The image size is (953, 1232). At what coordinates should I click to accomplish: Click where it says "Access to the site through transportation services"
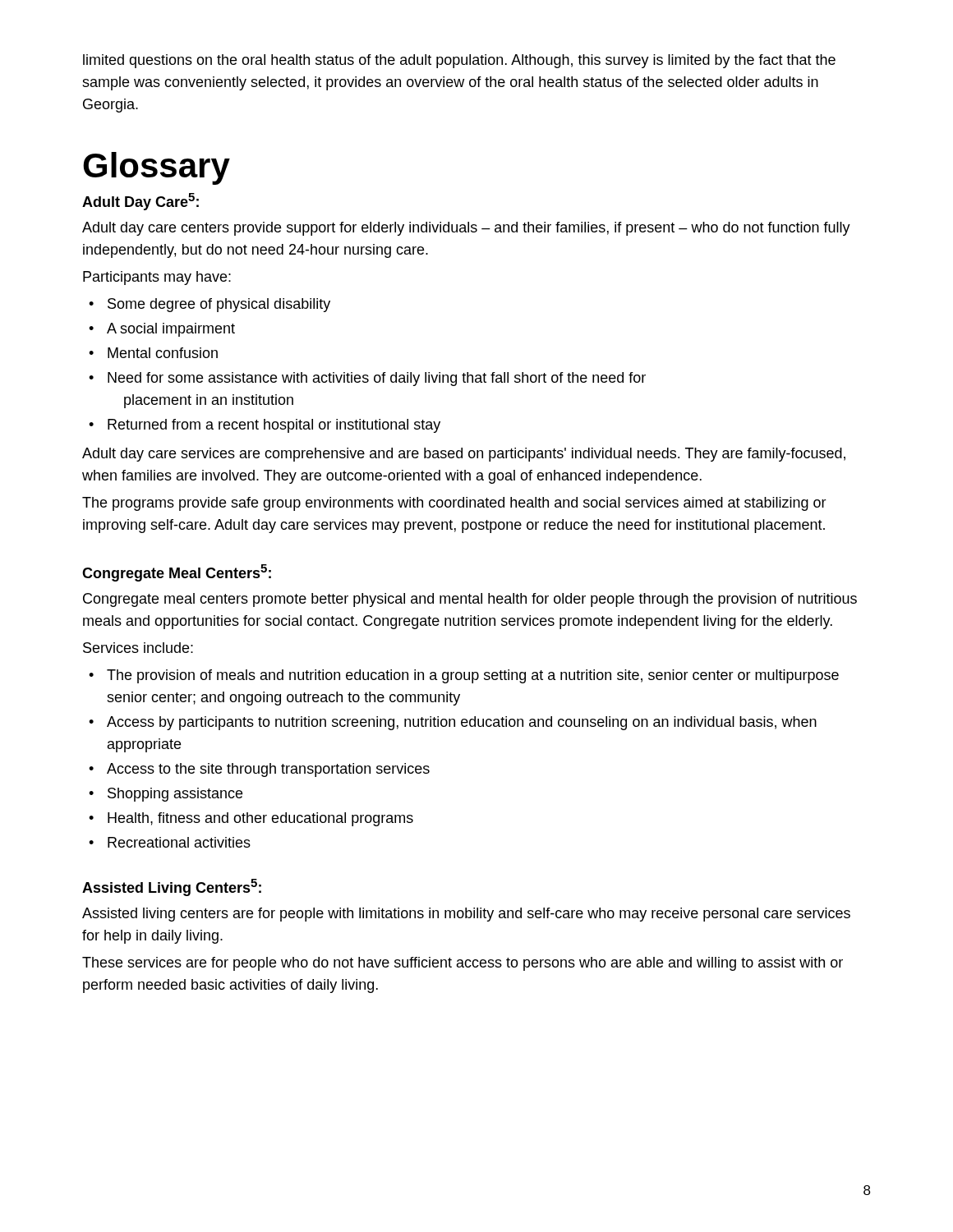click(x=268, y=769)
